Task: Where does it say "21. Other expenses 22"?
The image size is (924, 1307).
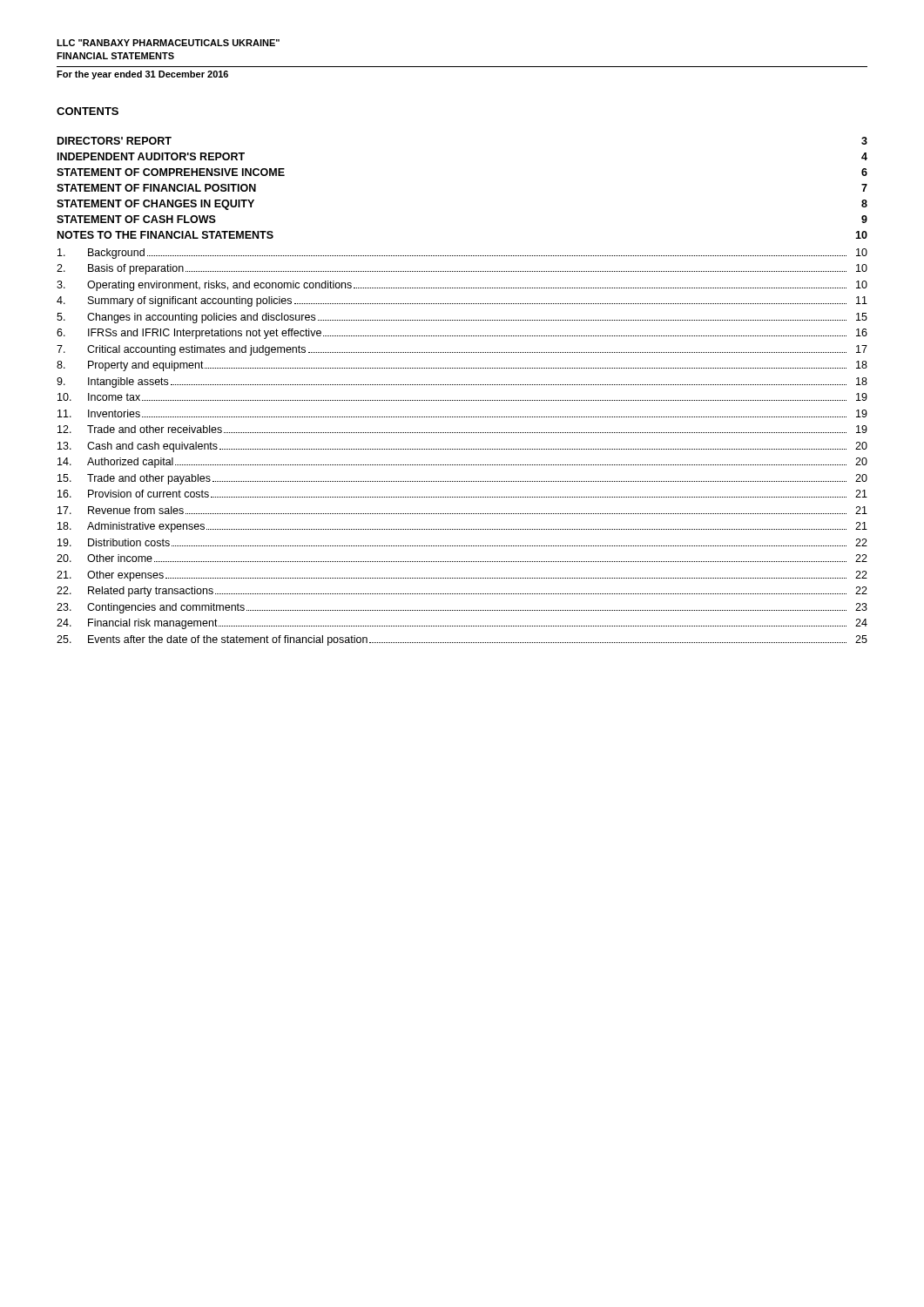Action: tap(462, 574)
